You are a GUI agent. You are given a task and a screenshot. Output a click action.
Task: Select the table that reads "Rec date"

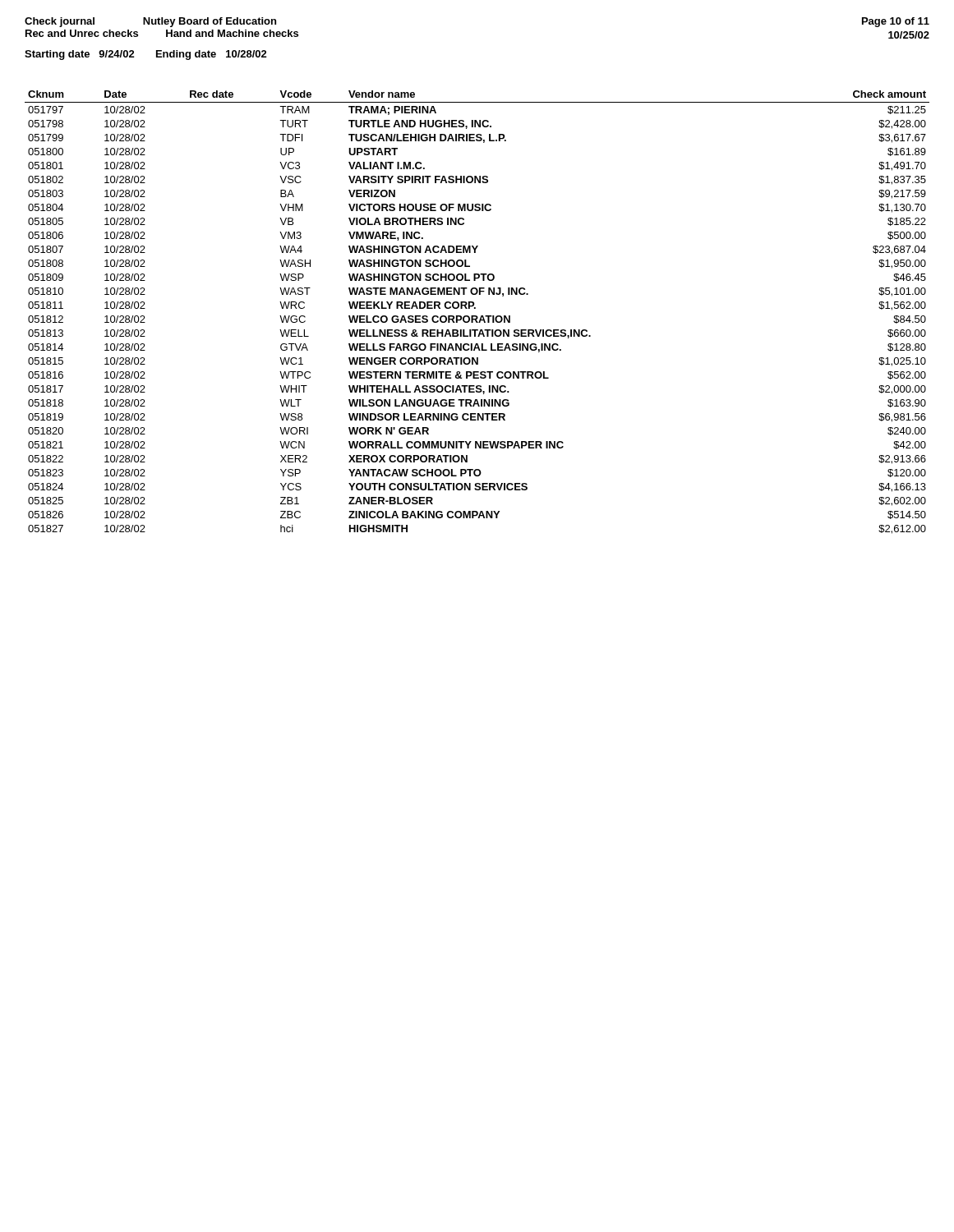click(477, 311)
